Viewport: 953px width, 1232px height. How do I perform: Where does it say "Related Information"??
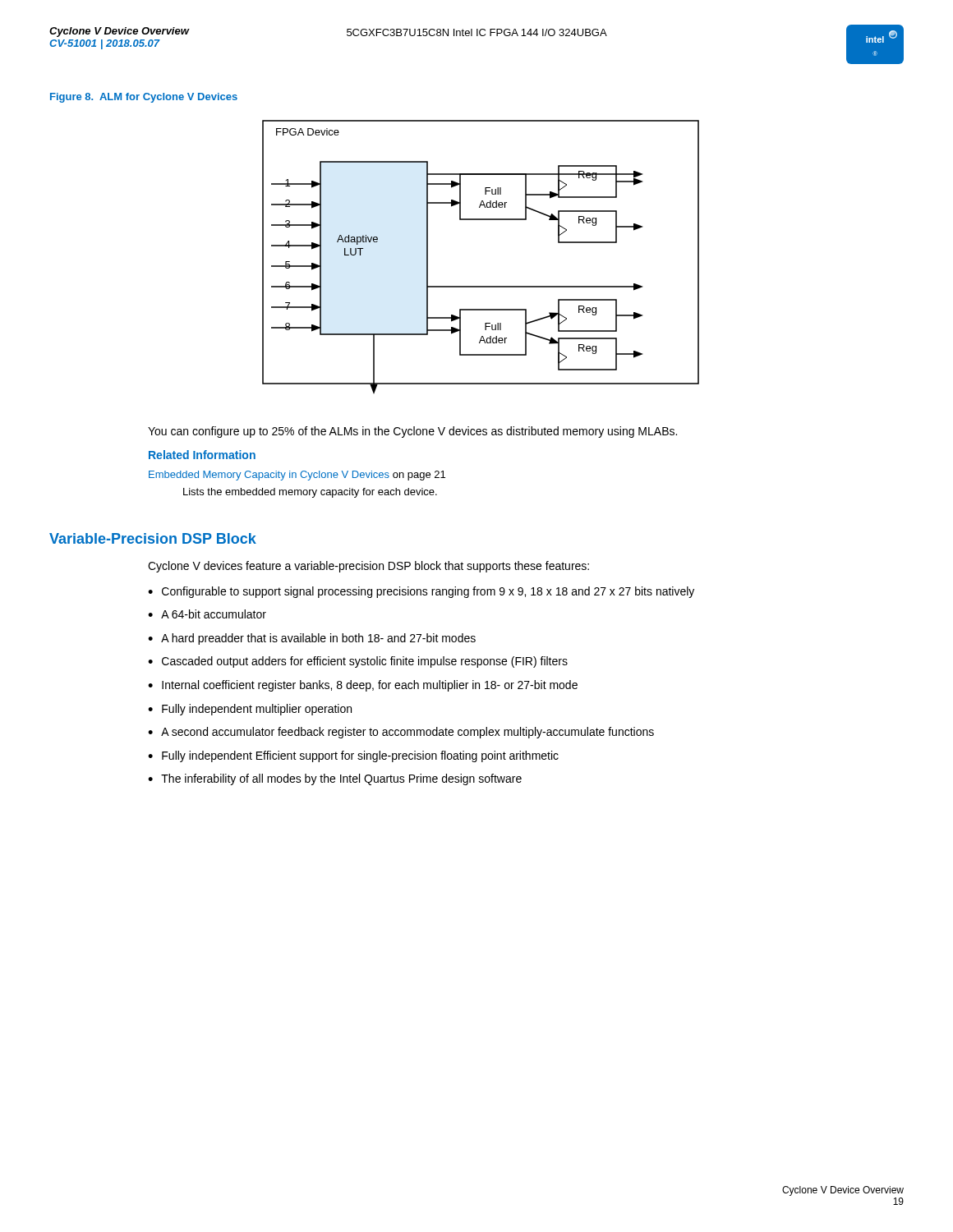[202, 455]
